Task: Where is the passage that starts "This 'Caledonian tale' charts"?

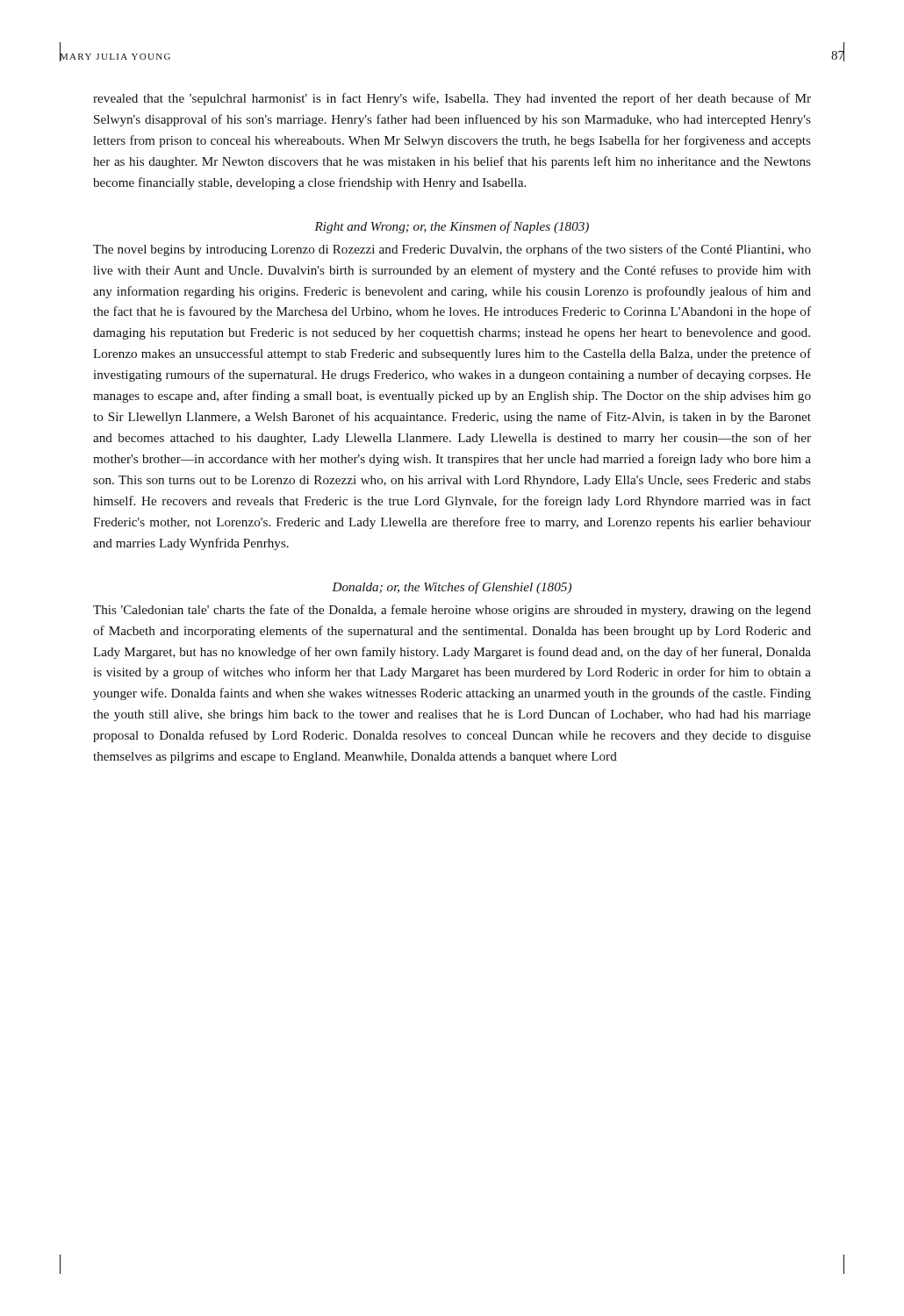Action: (x=452, y=682)
